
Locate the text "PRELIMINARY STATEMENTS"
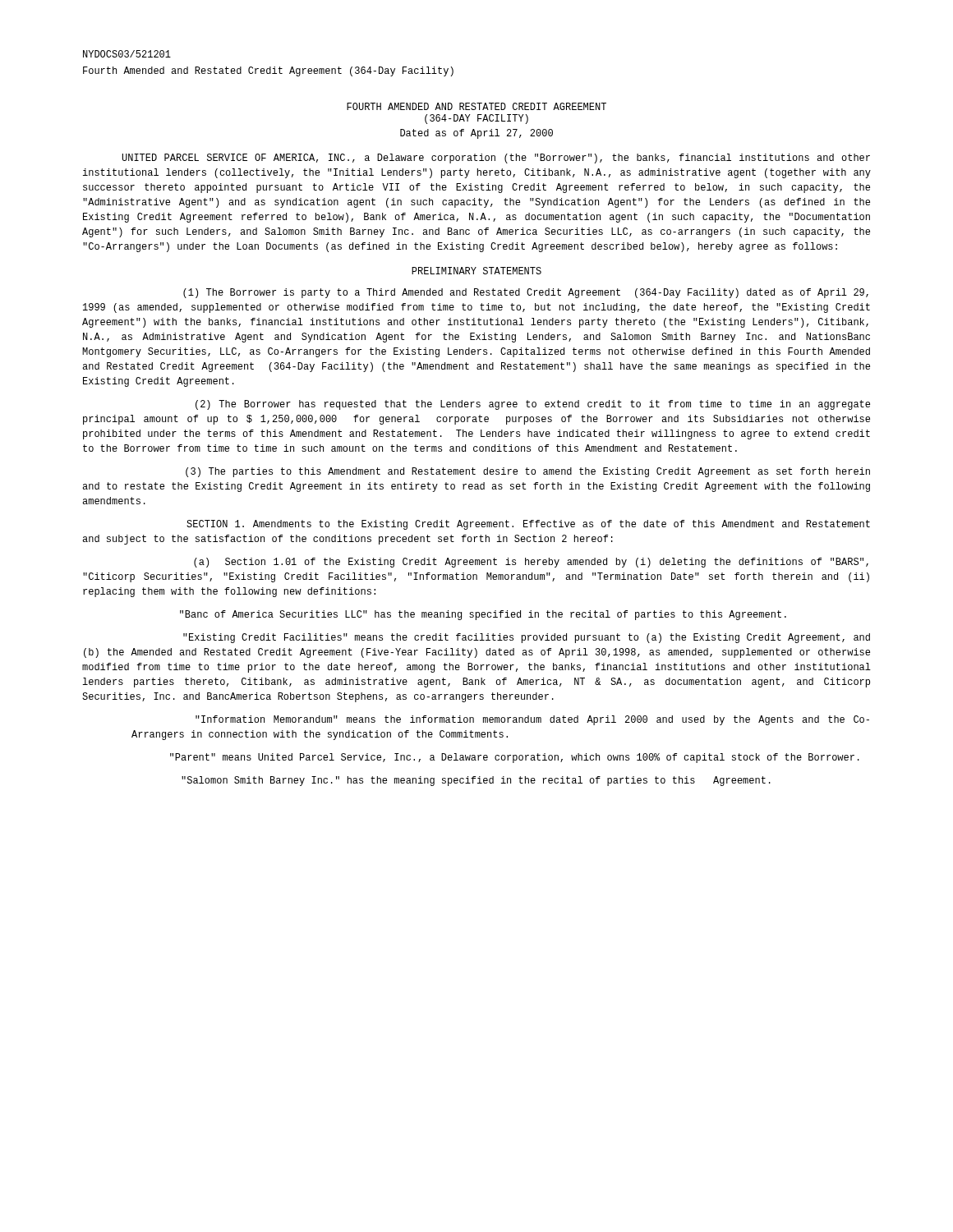476,272
